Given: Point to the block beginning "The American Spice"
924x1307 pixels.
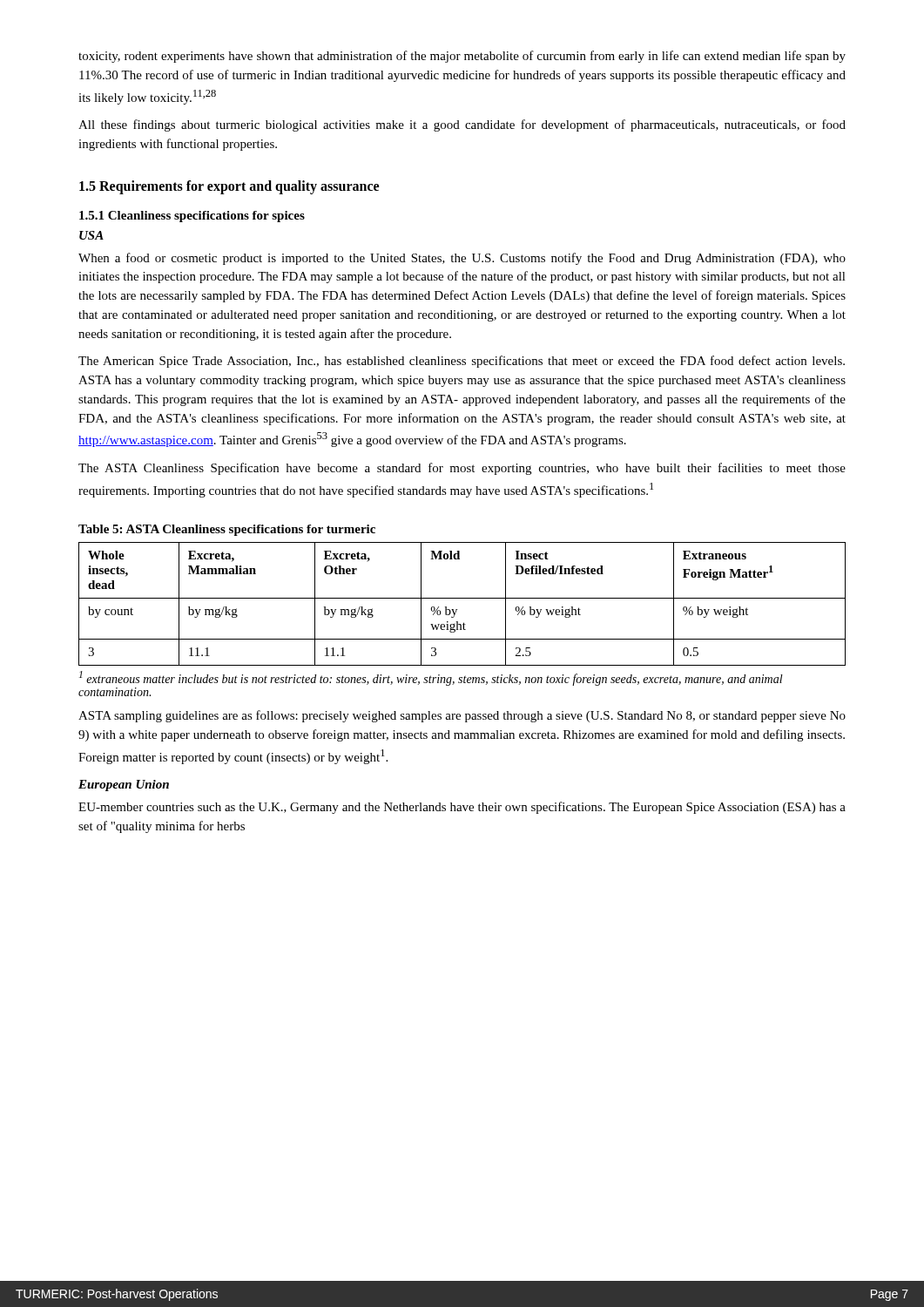Looking at the screenshot, I should coord(462,401).
